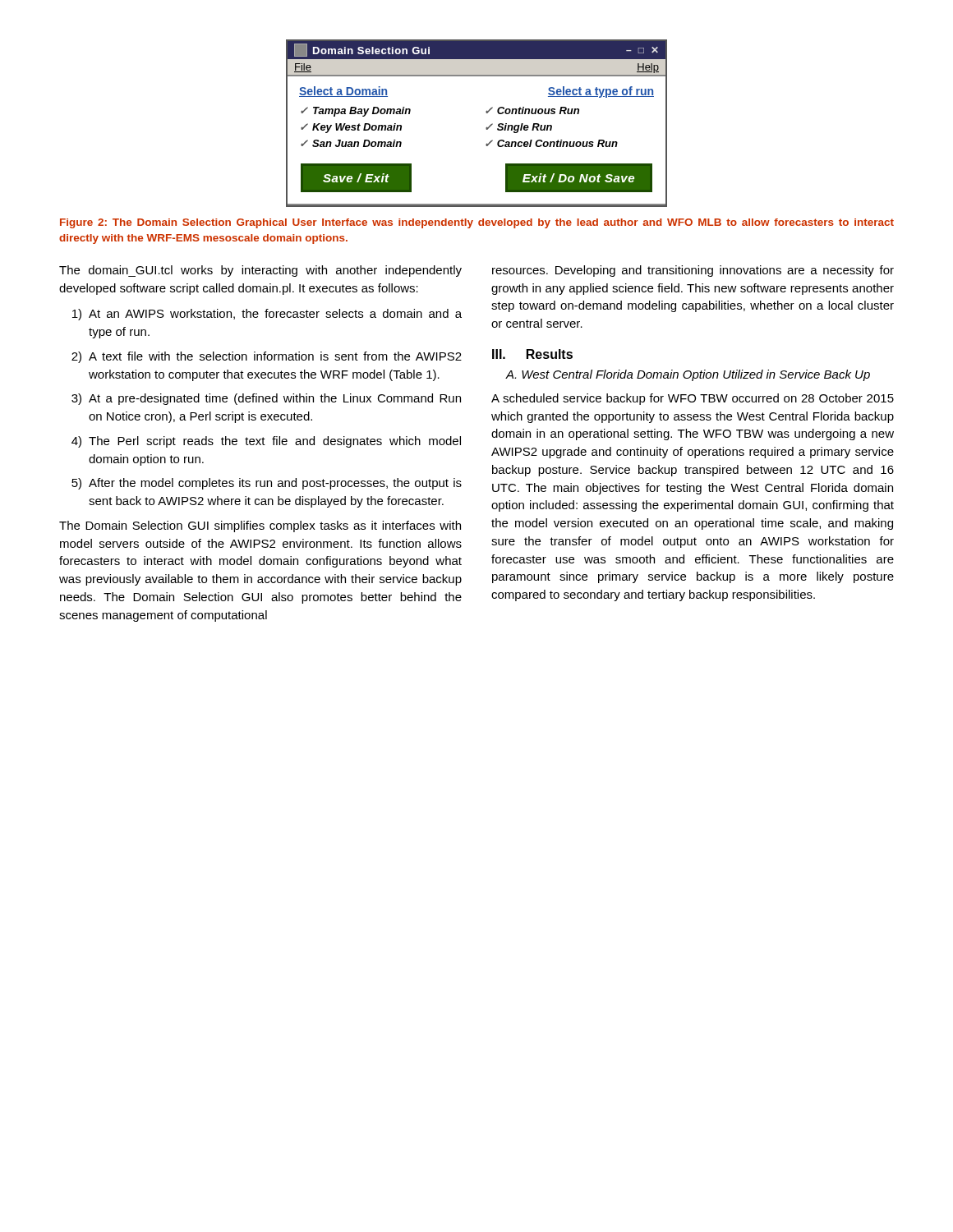The image size is (953, 1232).
Task: Point to the block beginning "5) After the model completes its"
Action: click(x=260, y=492)
